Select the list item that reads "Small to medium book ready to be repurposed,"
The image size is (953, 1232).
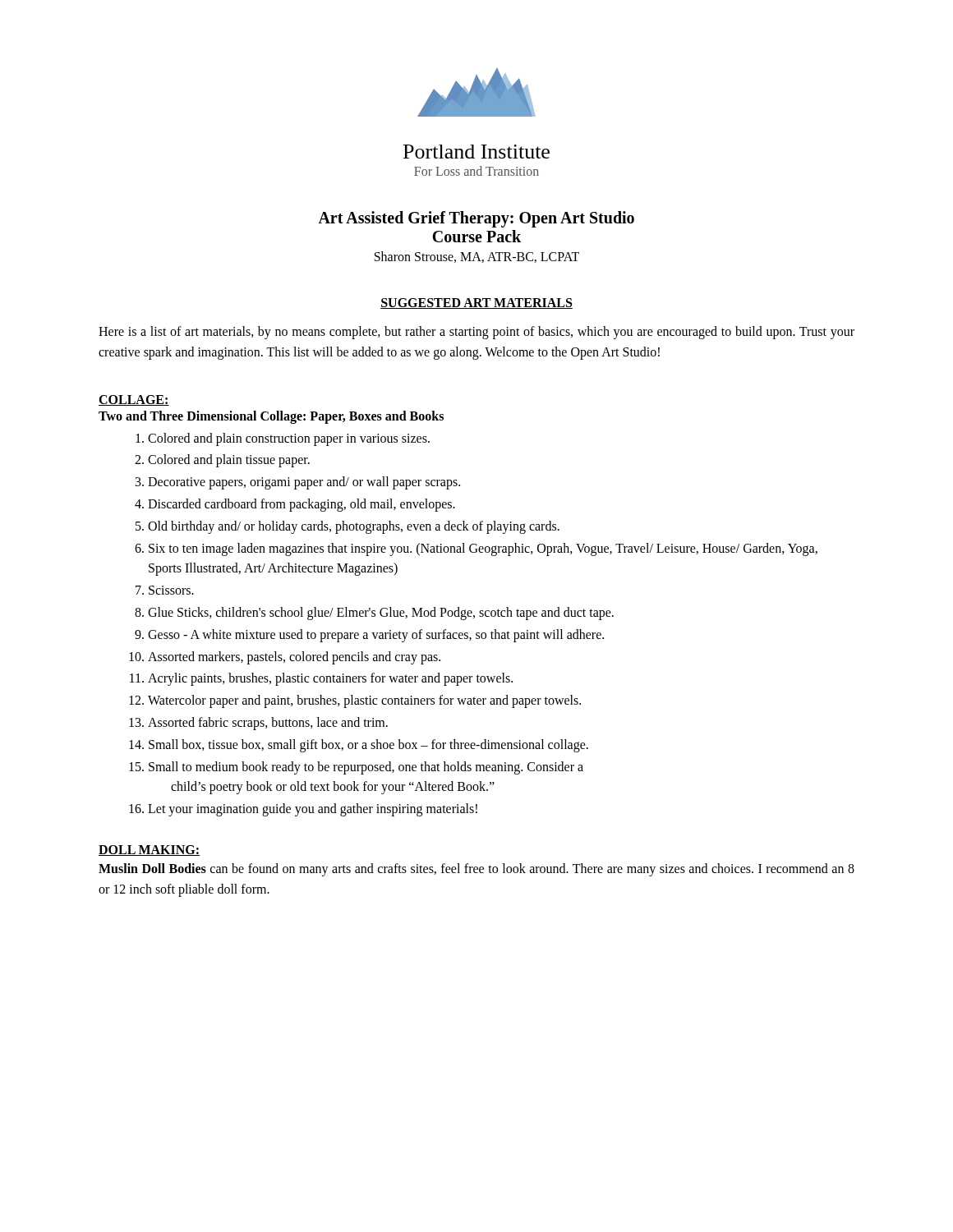366,777
